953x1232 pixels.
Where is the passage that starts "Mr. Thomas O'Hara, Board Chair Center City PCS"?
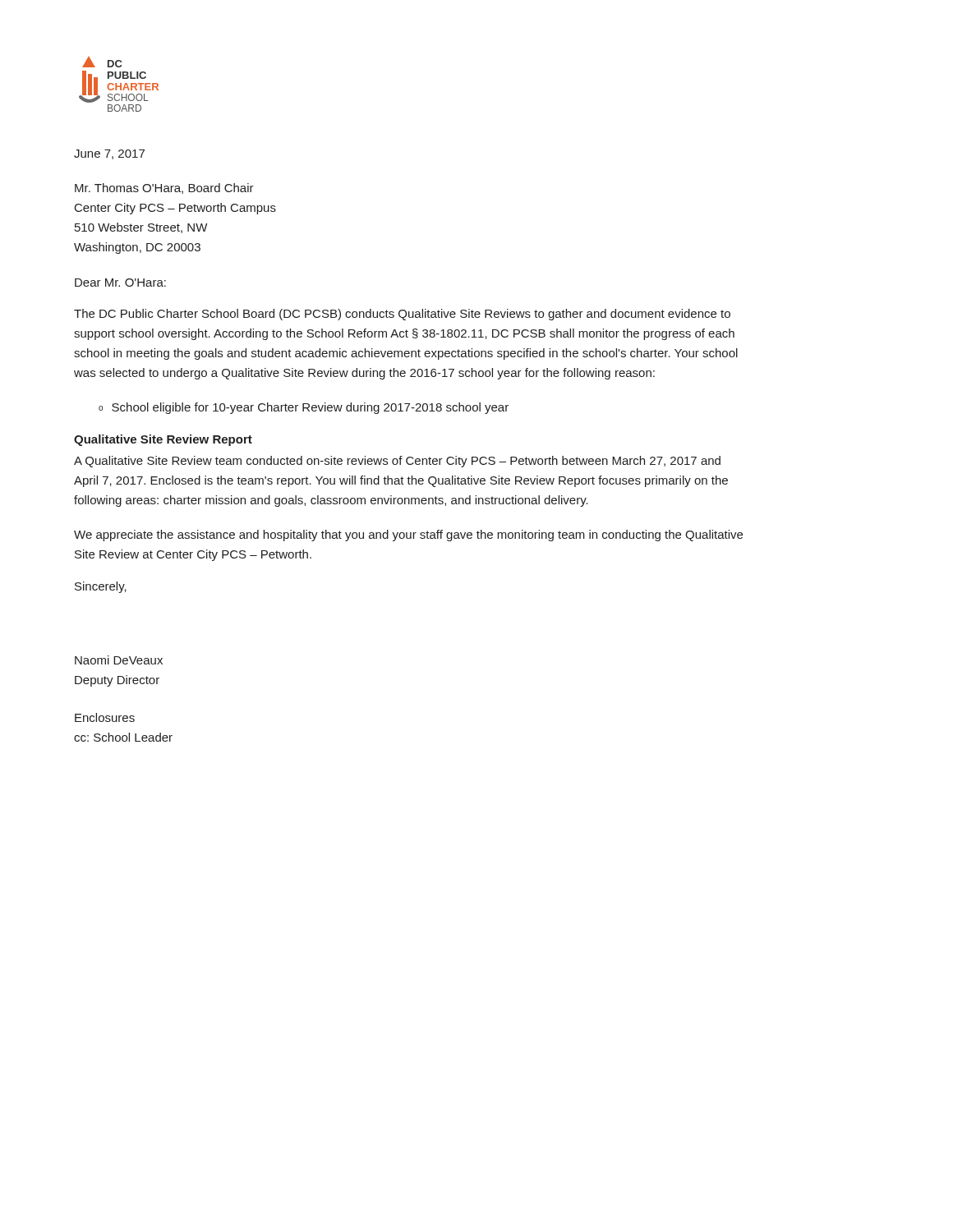pos(175,217)
